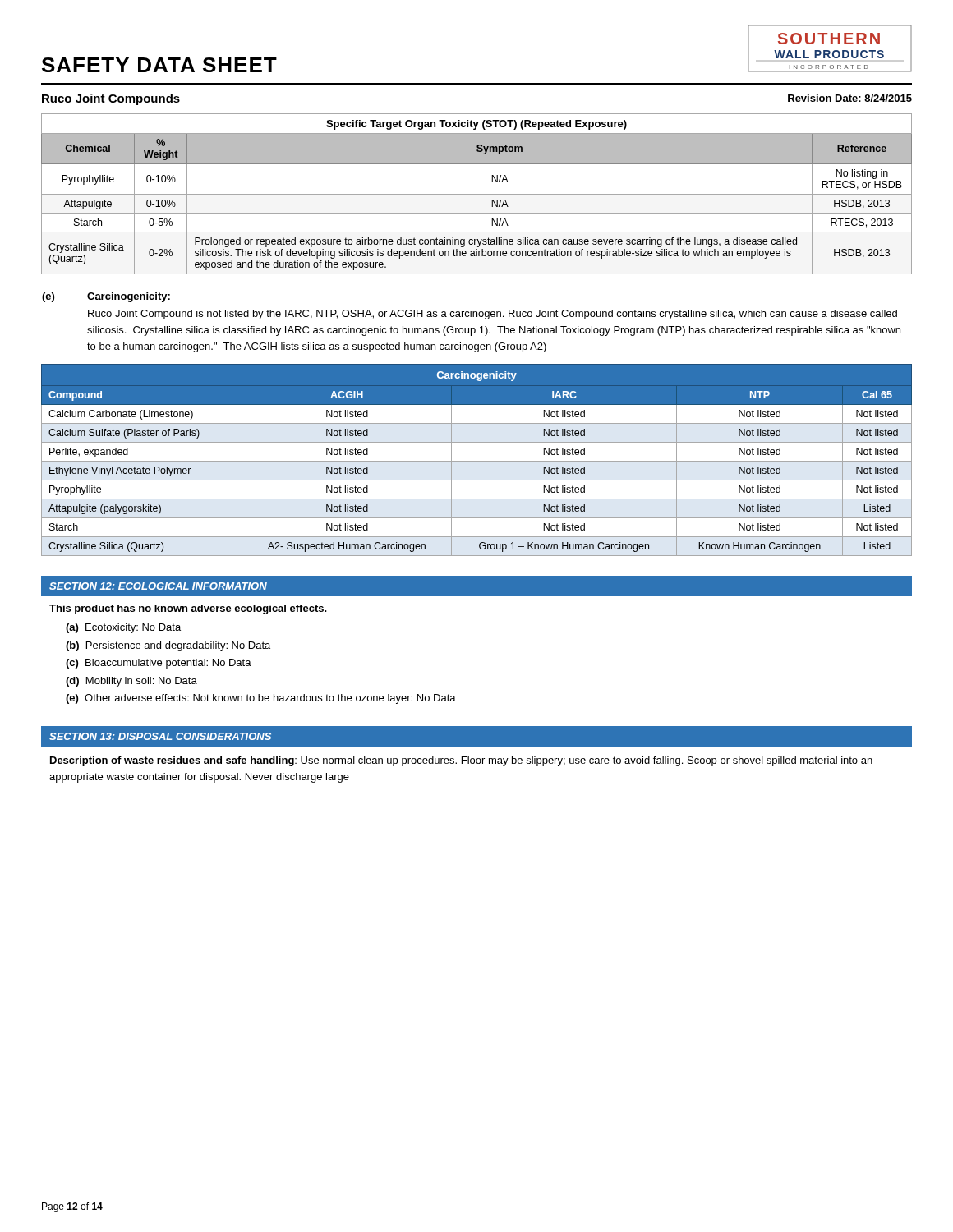Locate the list item that reads "(c) Bioaccumulative potential:"
Screen dimensions: 1232x953
158,663
